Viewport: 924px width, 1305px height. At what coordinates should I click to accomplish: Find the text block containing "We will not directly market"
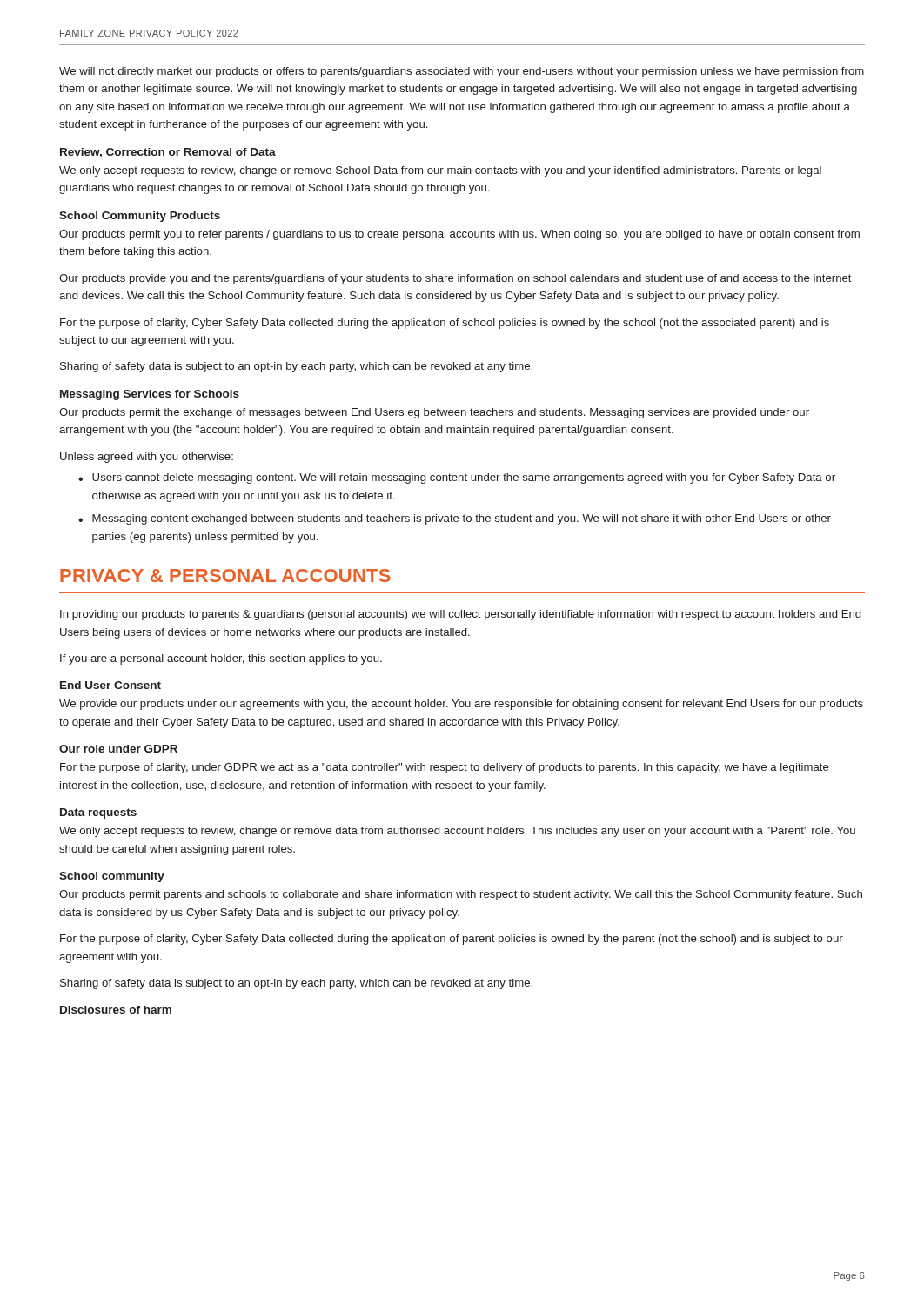click(462, 98)
